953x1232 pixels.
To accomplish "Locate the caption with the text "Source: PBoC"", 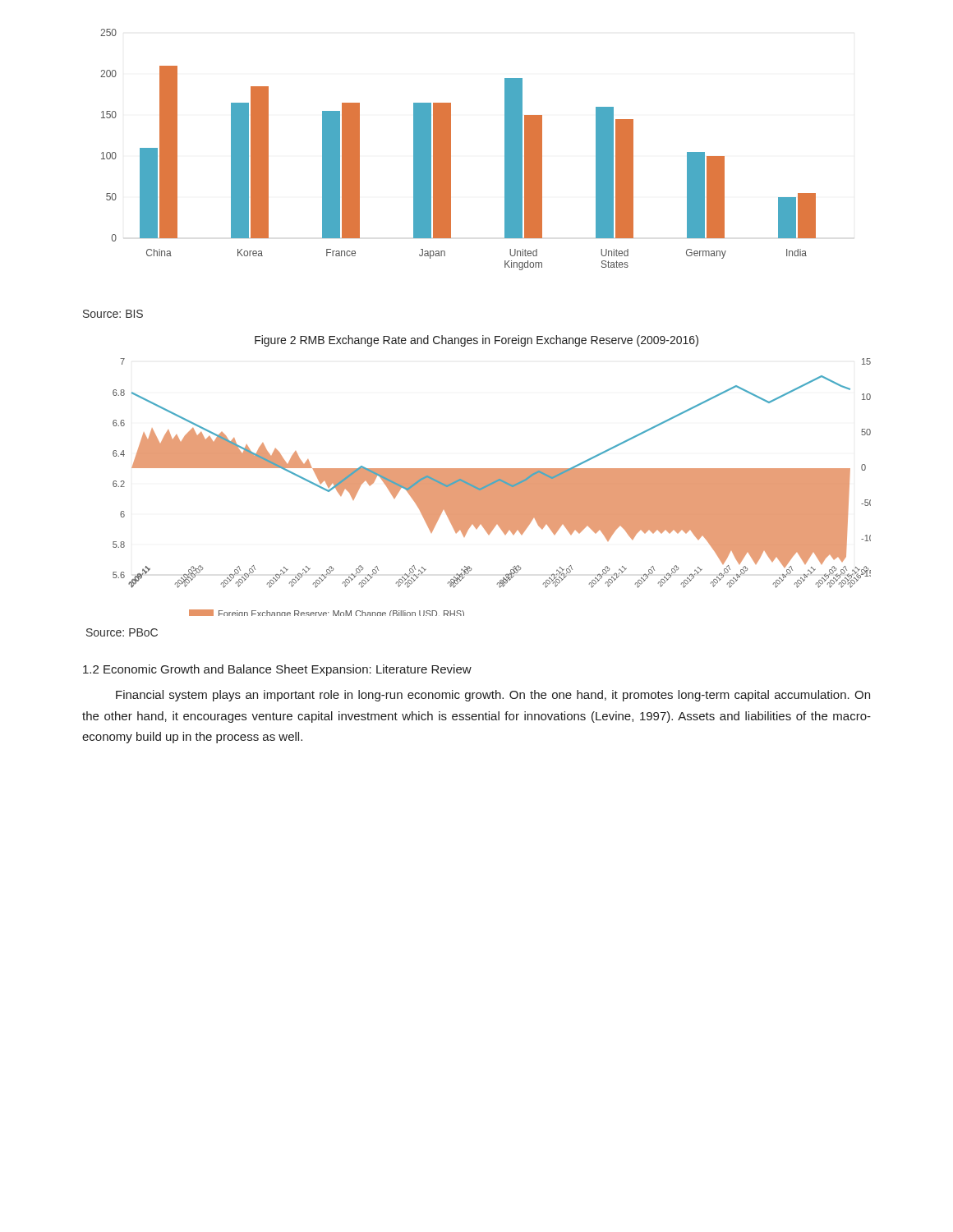I will (x=122, y=632).
